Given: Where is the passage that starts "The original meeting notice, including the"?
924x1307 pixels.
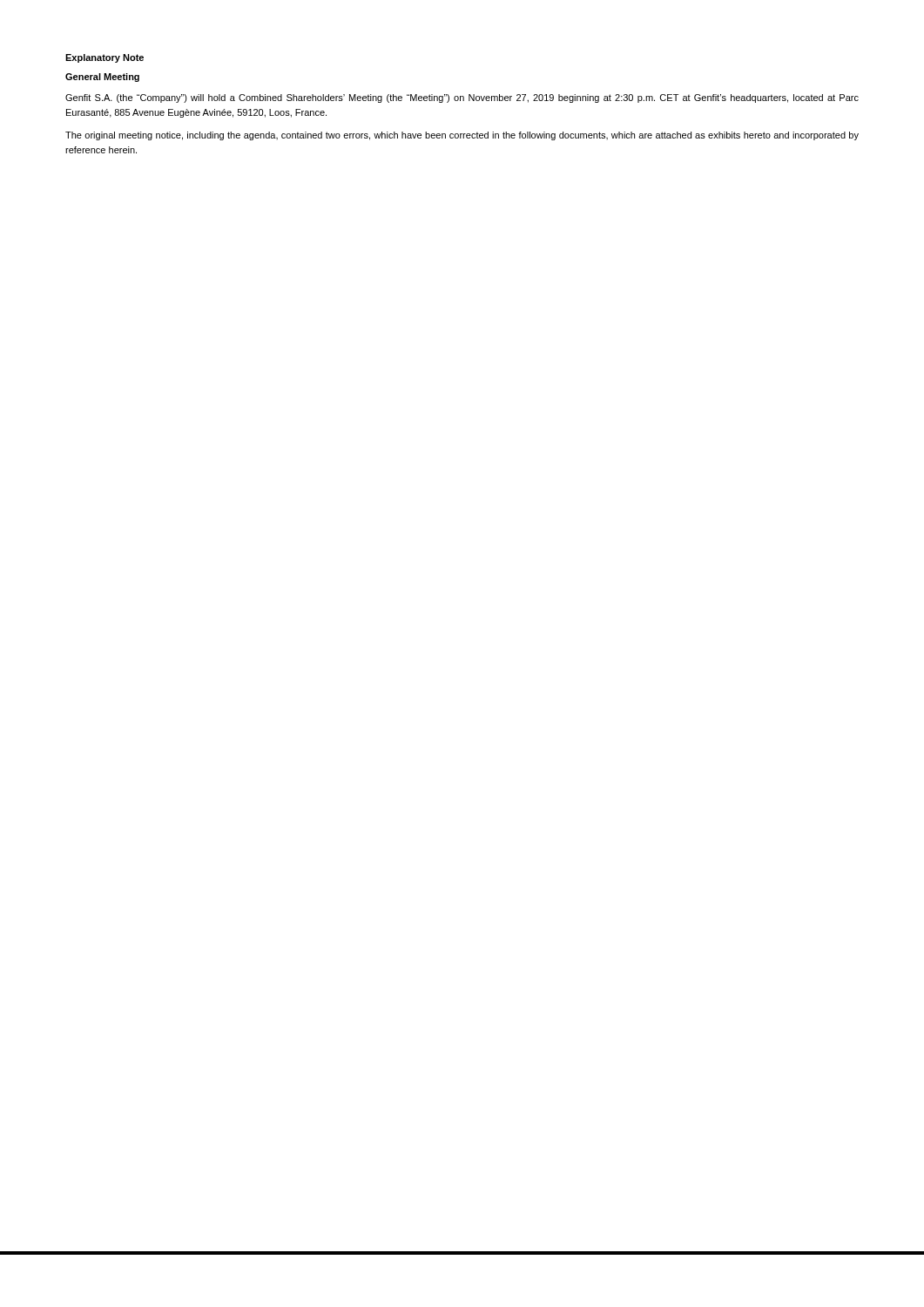Looking at the screenshot, I should click(x=462, y=142).
